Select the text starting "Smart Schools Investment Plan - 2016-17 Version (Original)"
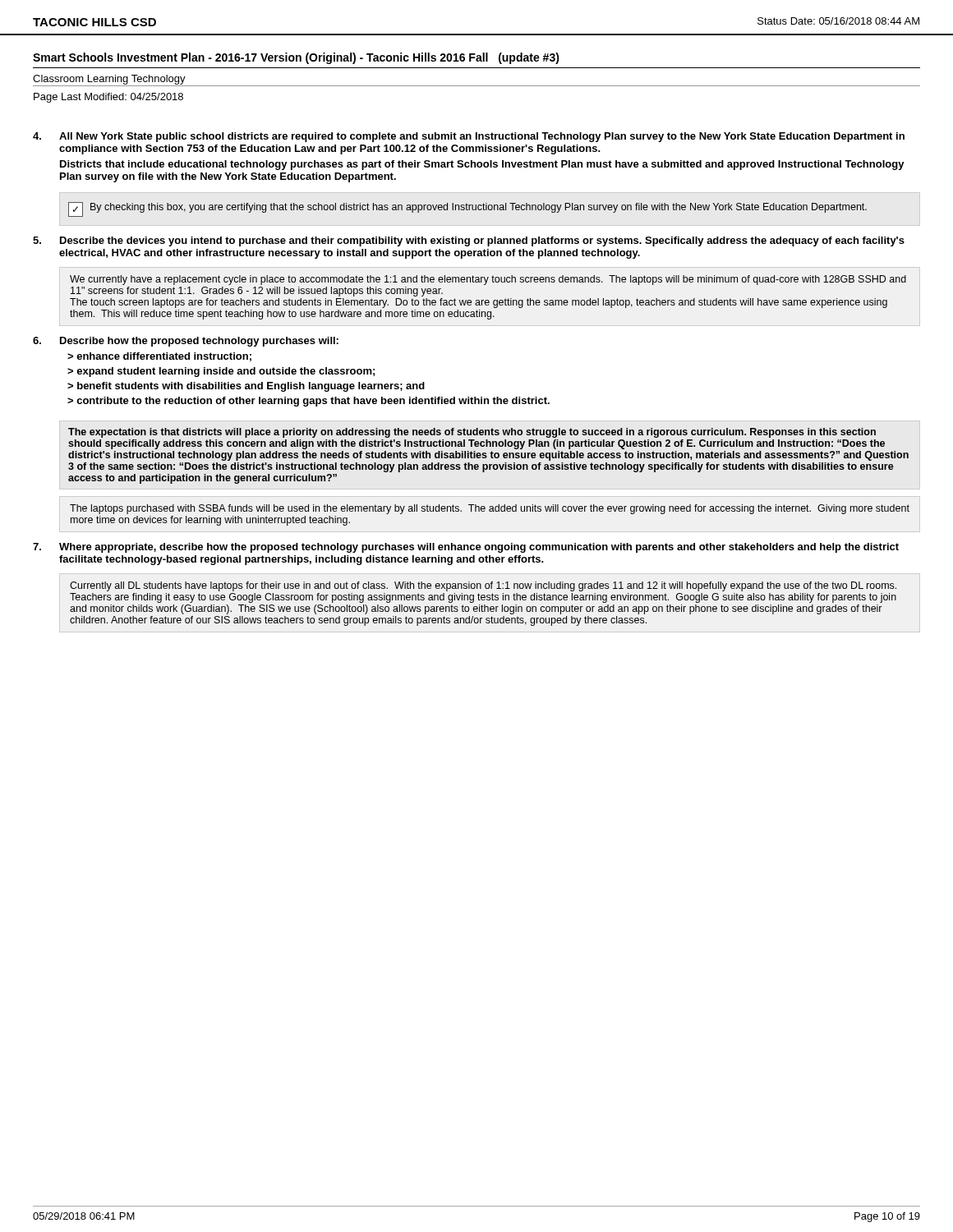 tap(296, 57)
